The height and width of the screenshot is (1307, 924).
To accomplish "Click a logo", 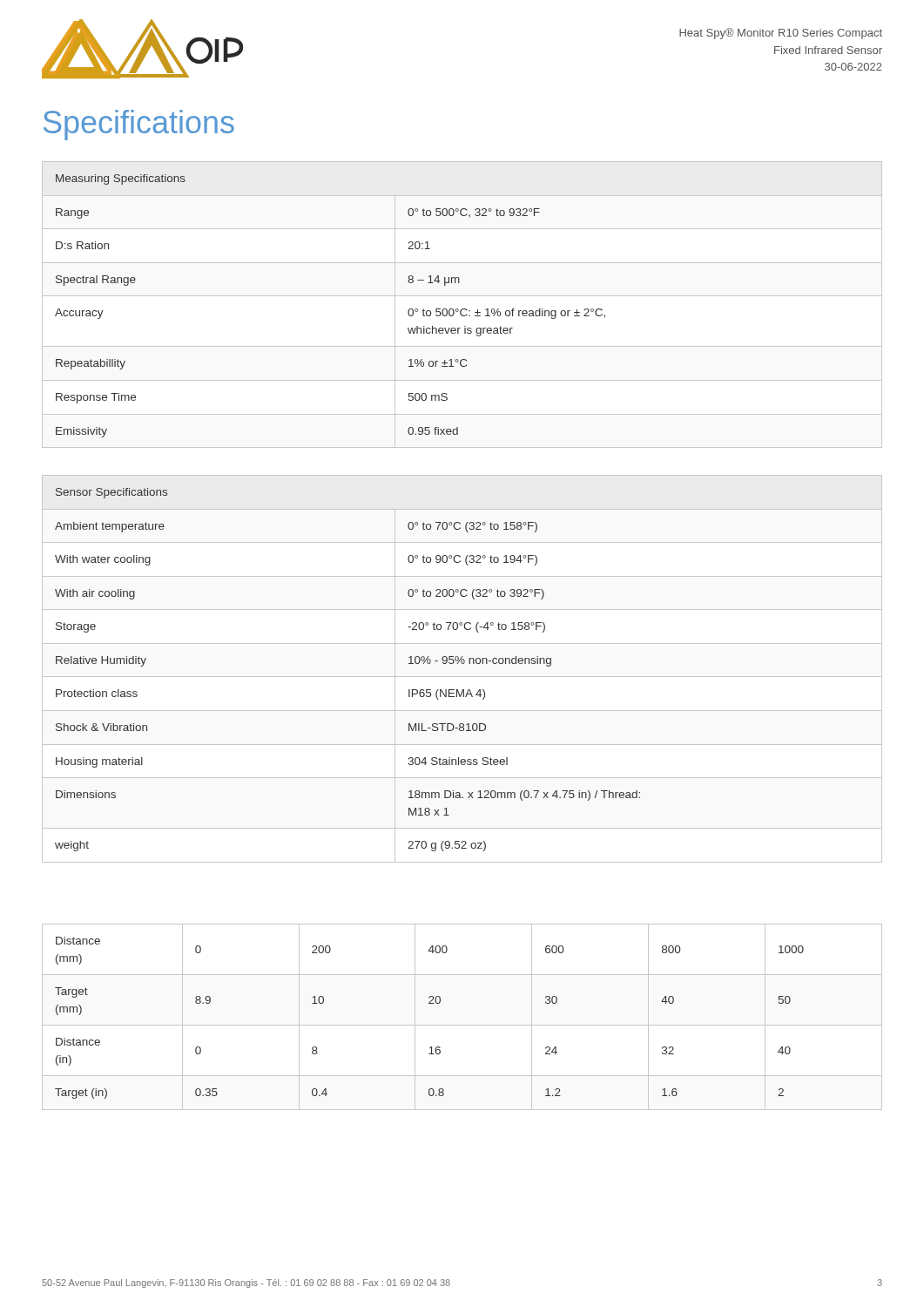I will click(165, 51).
